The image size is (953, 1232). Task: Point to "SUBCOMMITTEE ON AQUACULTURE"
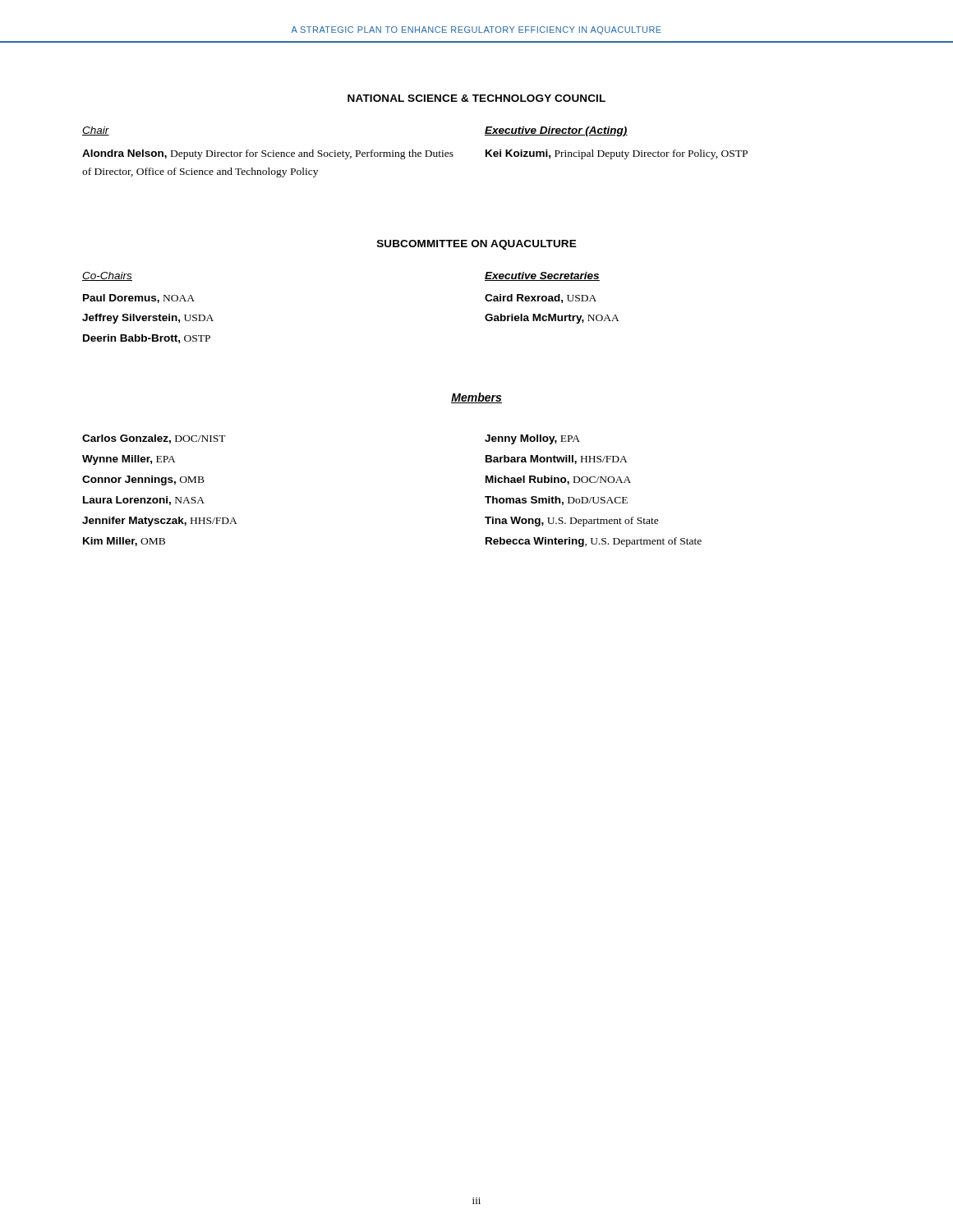476,244
